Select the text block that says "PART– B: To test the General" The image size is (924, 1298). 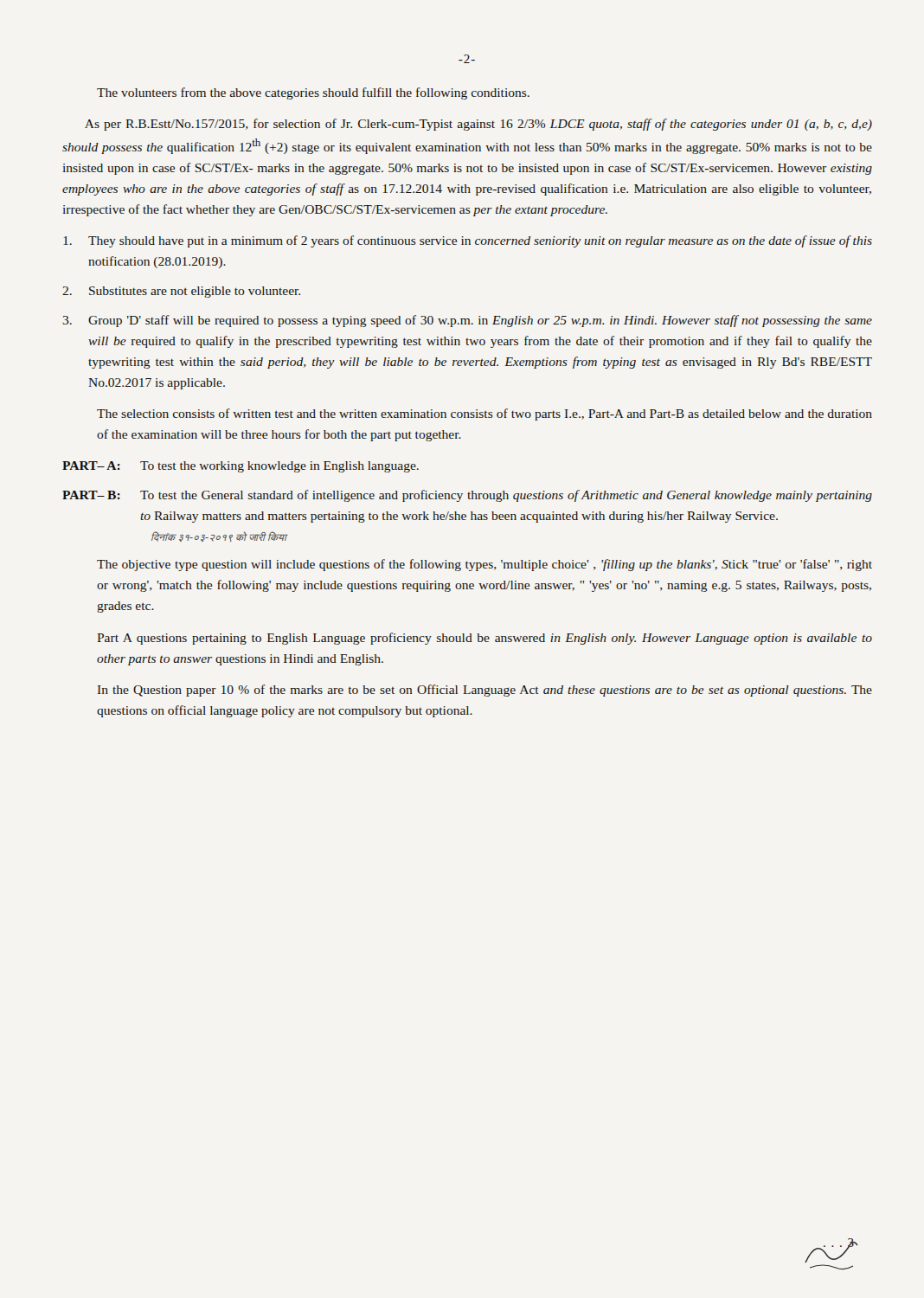coord(467,516)
